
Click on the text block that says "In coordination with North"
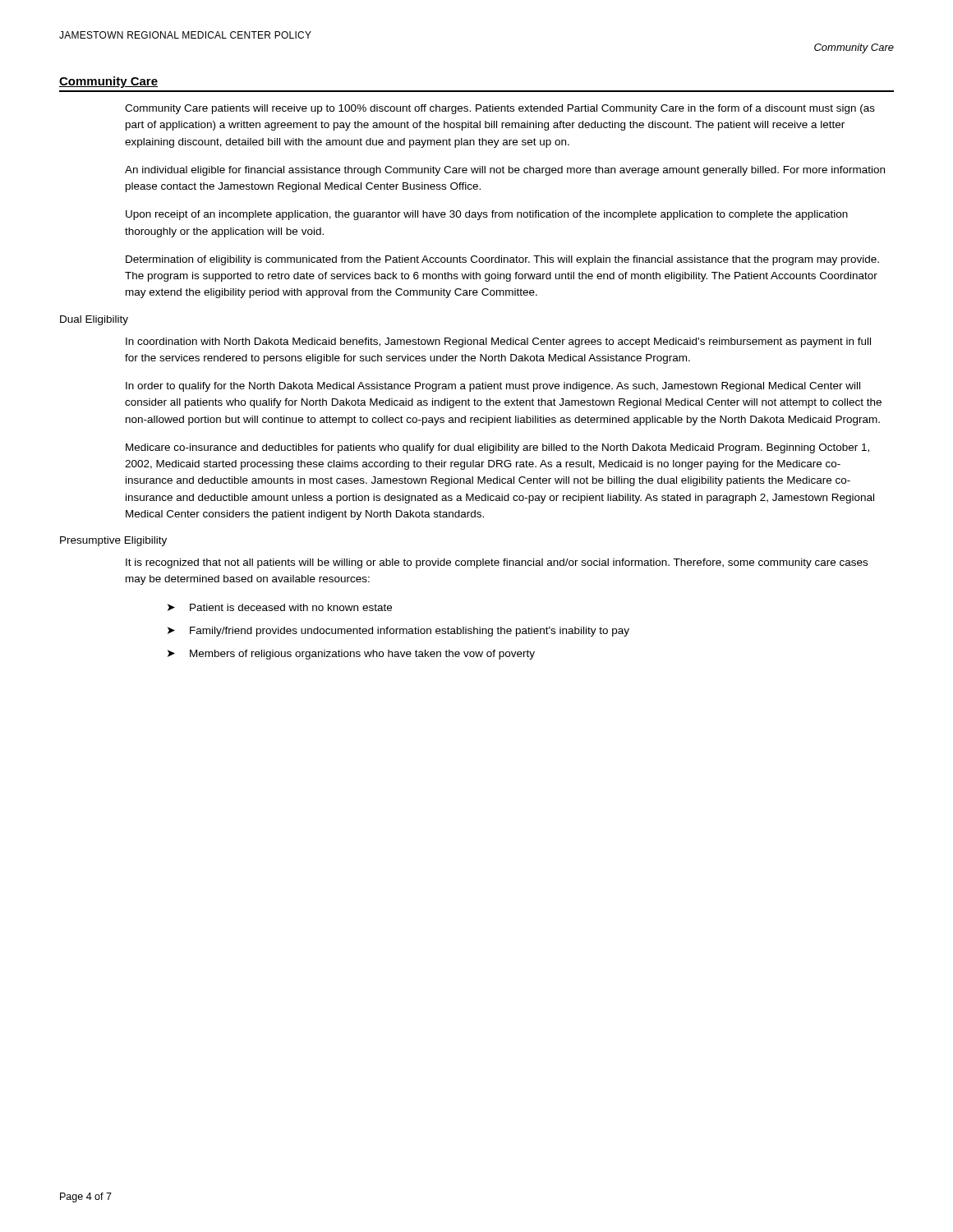coord(498,349)
